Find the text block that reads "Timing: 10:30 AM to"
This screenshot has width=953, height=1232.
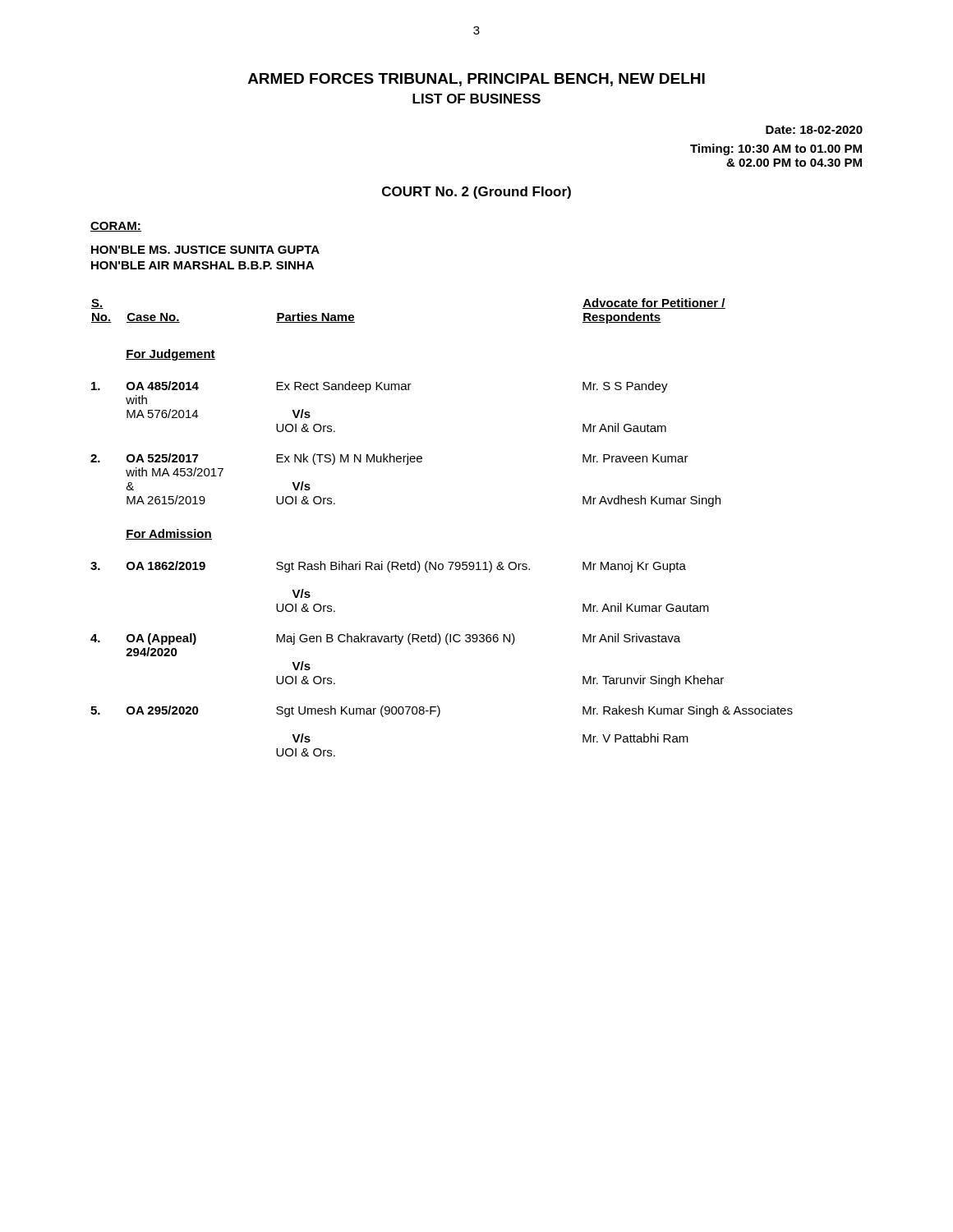point(776,155)
